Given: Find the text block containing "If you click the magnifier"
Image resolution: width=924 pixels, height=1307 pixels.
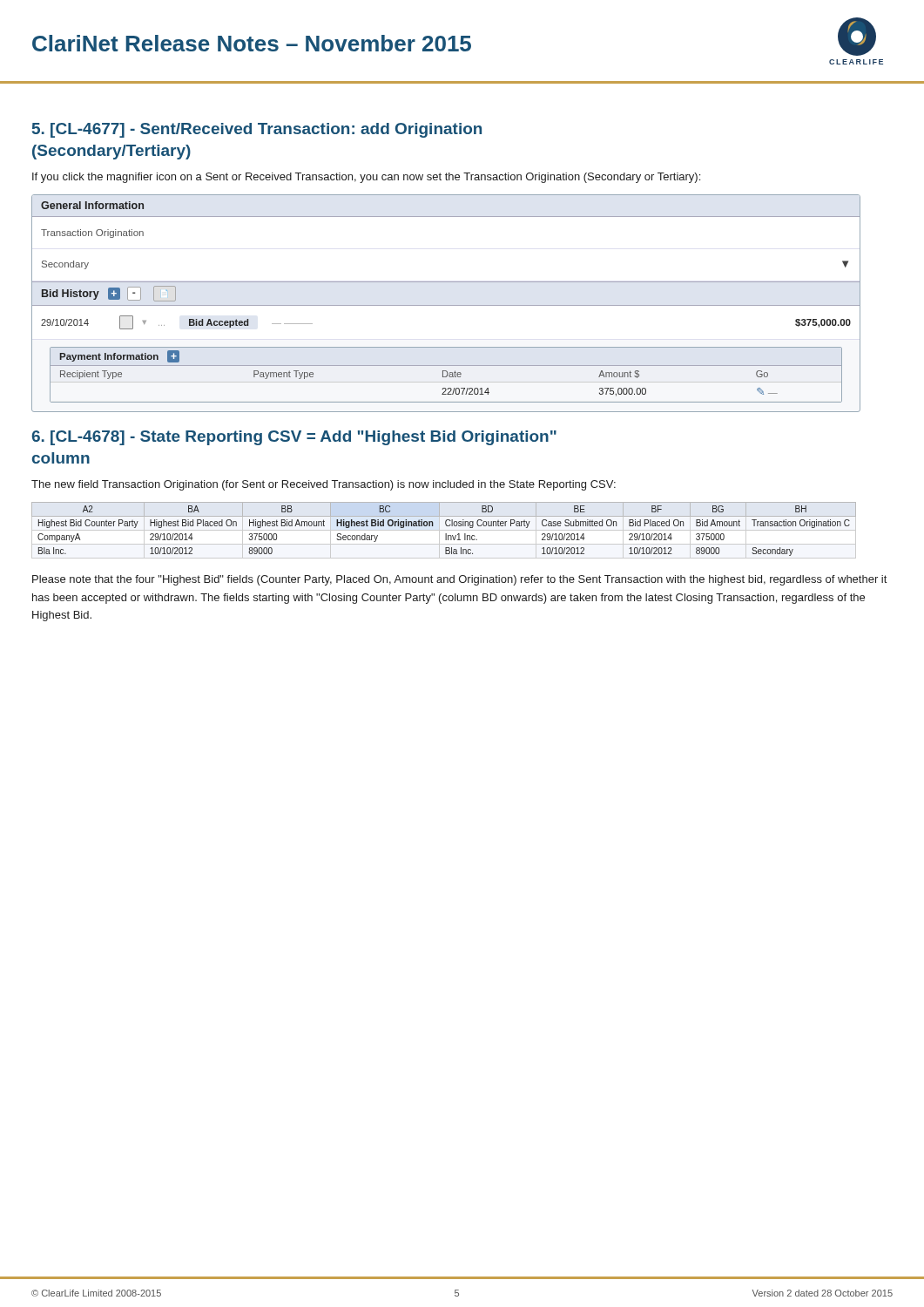Looking at the screenshot, I should 366,177.
